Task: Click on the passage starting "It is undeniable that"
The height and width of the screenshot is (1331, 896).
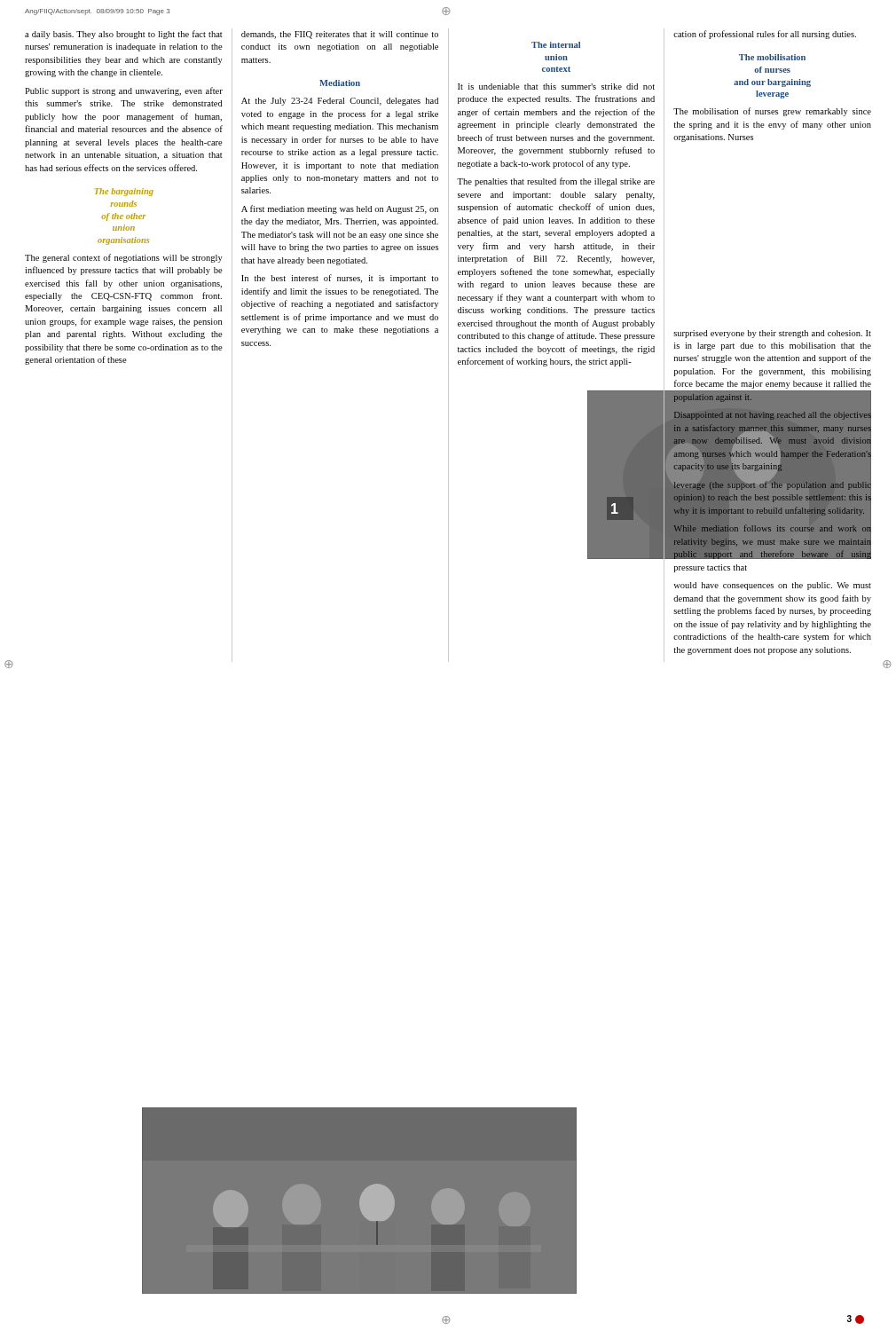Action: click(x=556, y=225)
